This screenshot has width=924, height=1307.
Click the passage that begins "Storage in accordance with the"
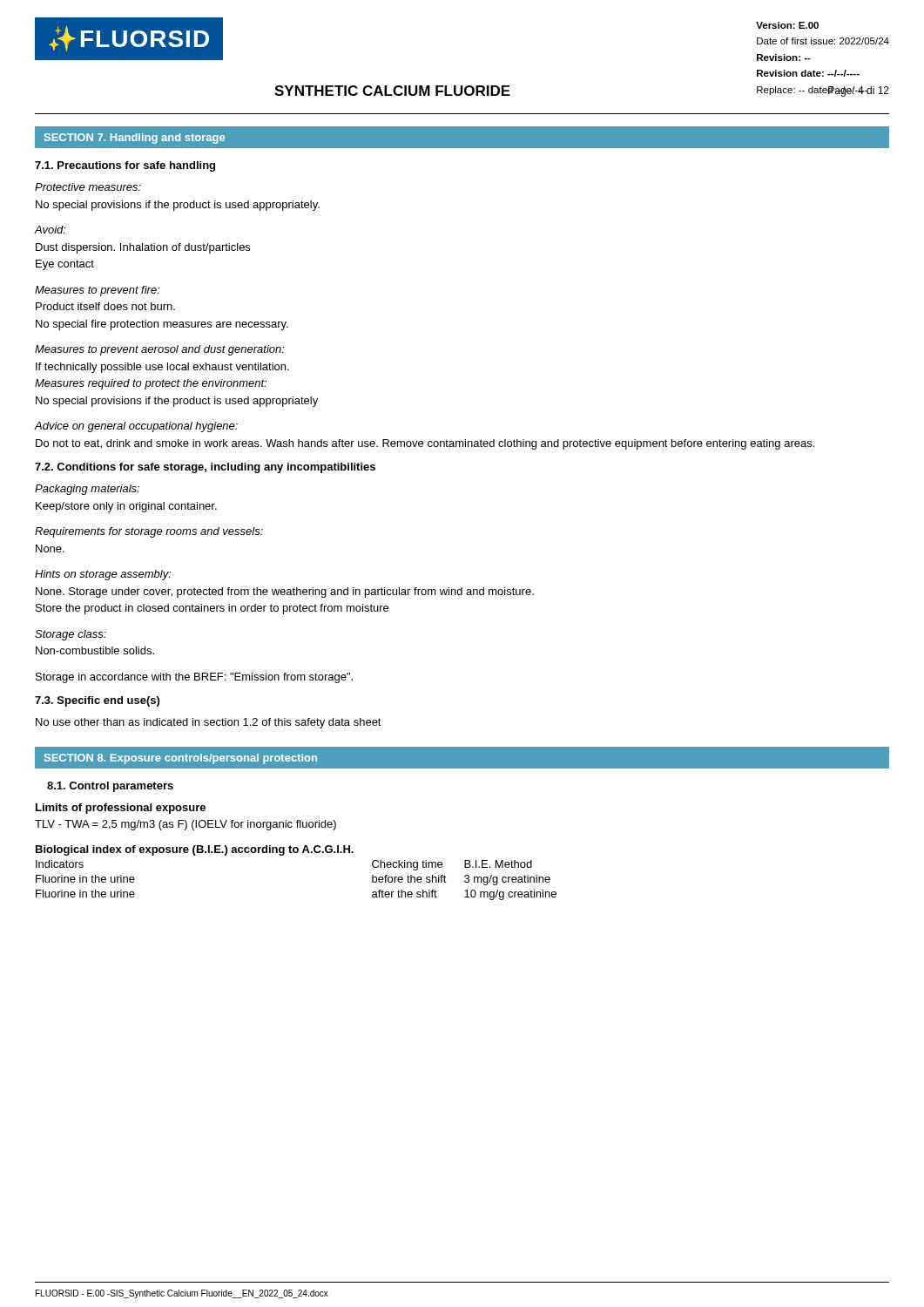pos(194,676)
